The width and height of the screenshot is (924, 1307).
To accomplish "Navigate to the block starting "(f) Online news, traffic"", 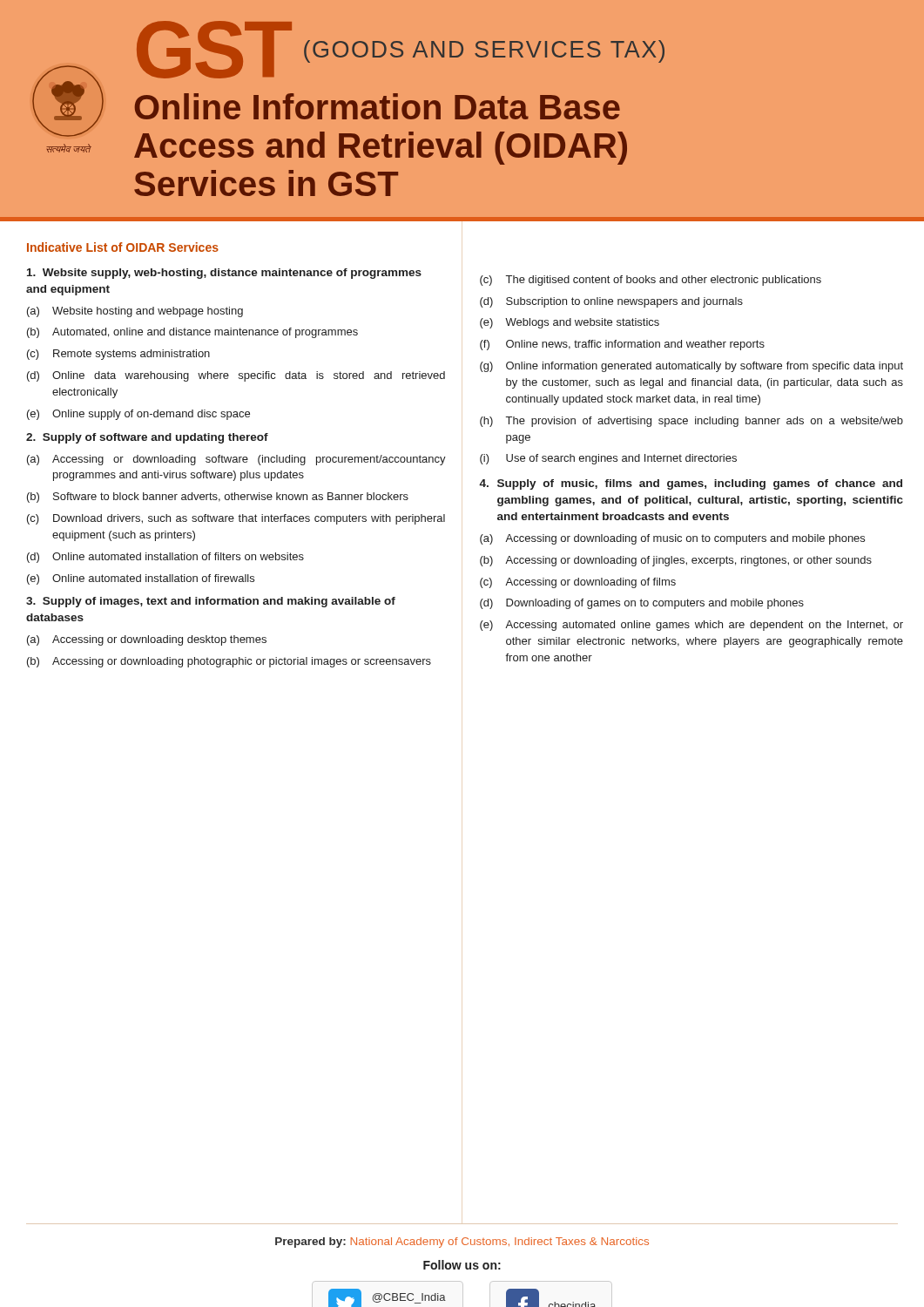I will pos(622,345).
